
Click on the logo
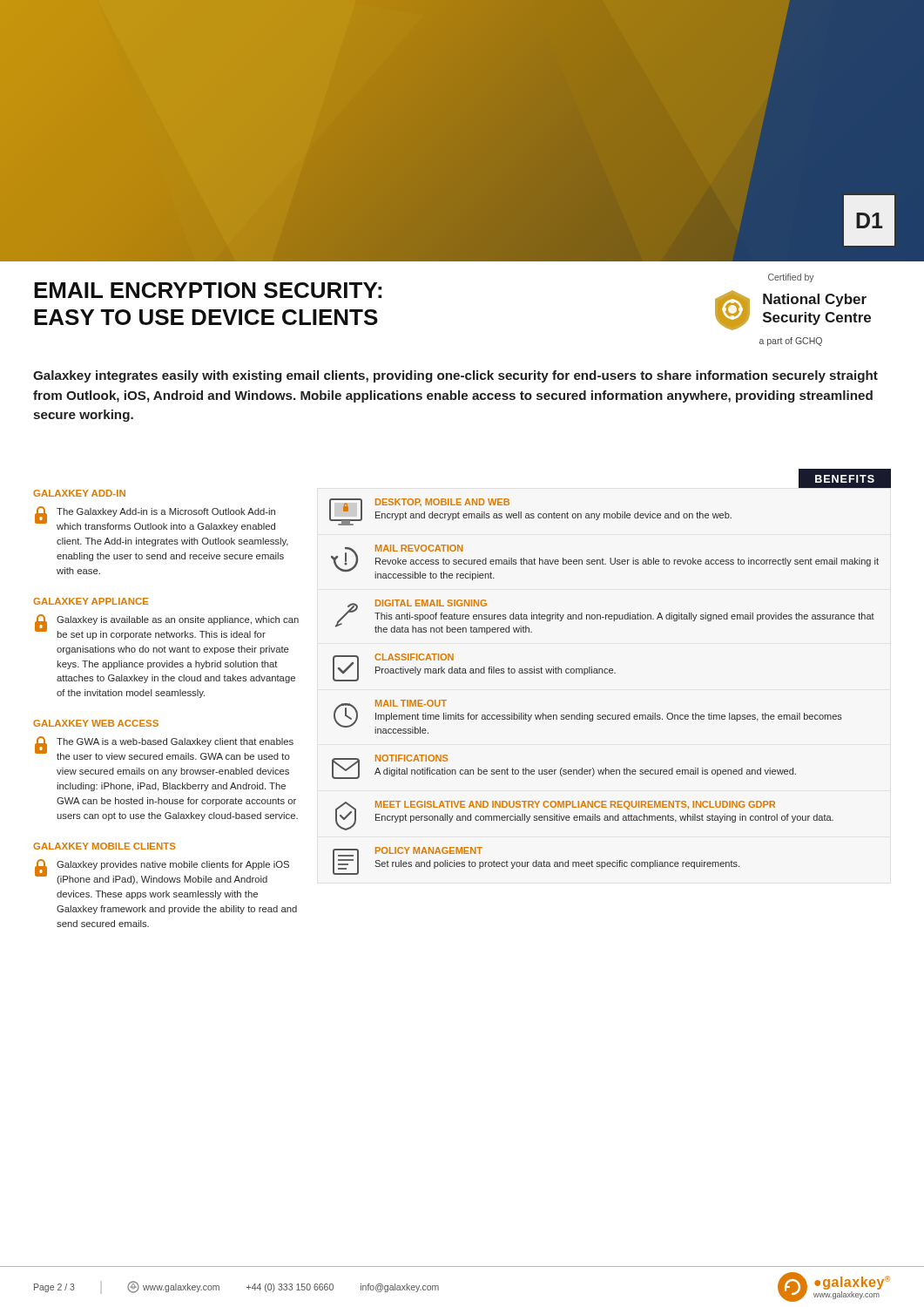click(x=791, y=304)
